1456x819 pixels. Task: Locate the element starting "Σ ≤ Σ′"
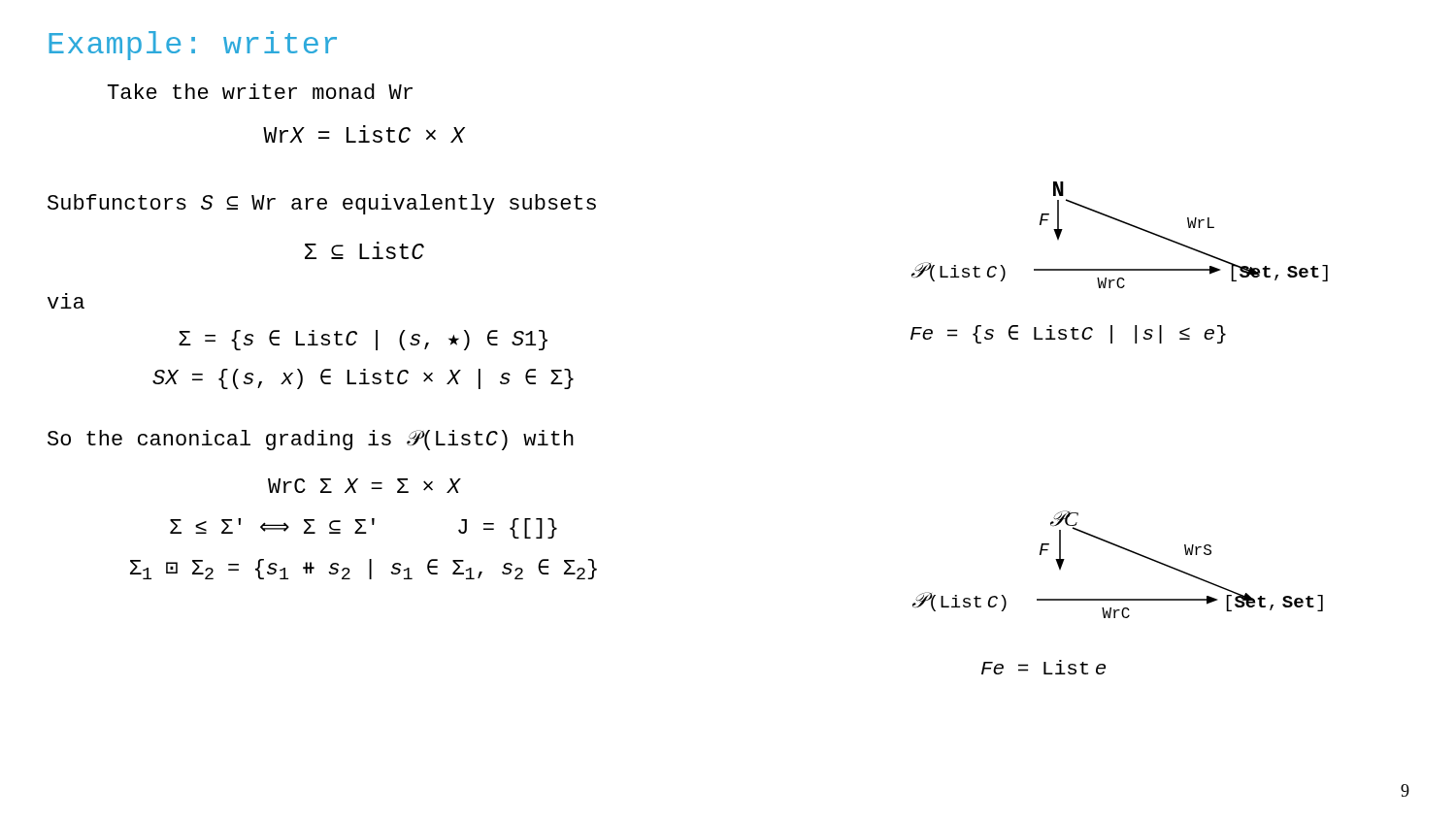(x=364, y=528)
